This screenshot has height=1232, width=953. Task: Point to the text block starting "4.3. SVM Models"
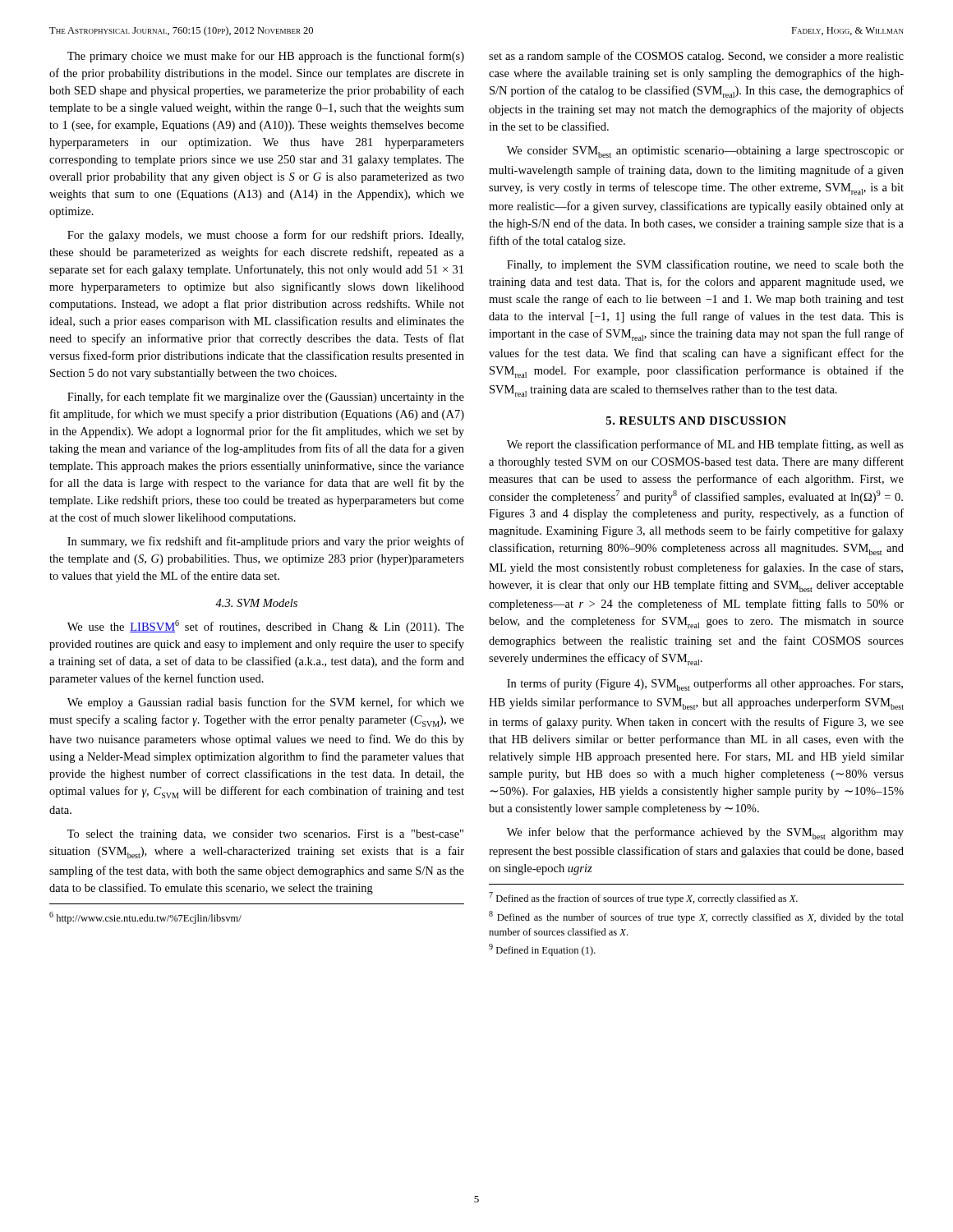point(257,604)
